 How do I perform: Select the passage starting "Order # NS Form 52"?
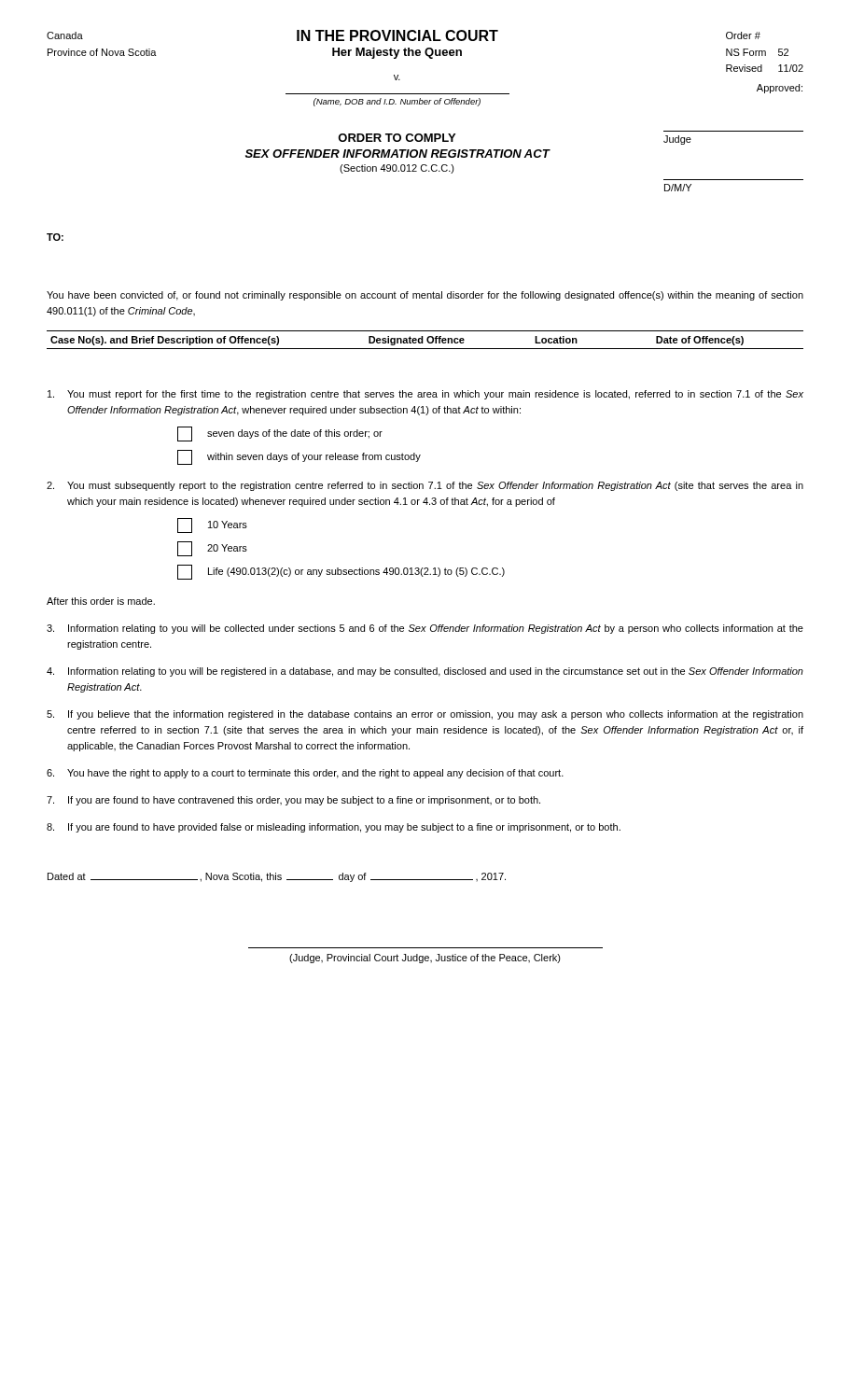pos(764,53)
